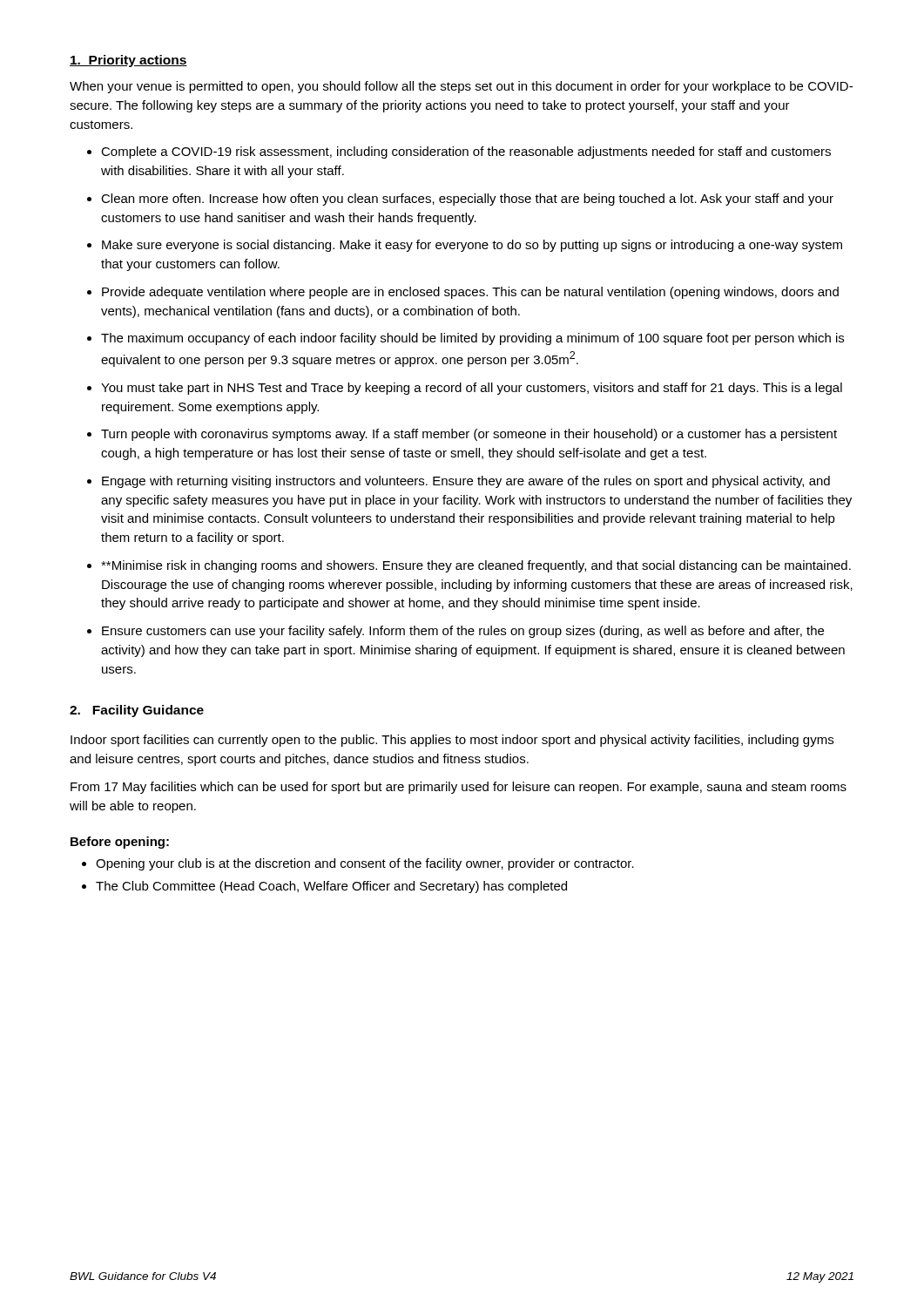Navigate to the text starting "When your venue is permitted"
Screen dimensions: 1307x924
pos(461,105)
